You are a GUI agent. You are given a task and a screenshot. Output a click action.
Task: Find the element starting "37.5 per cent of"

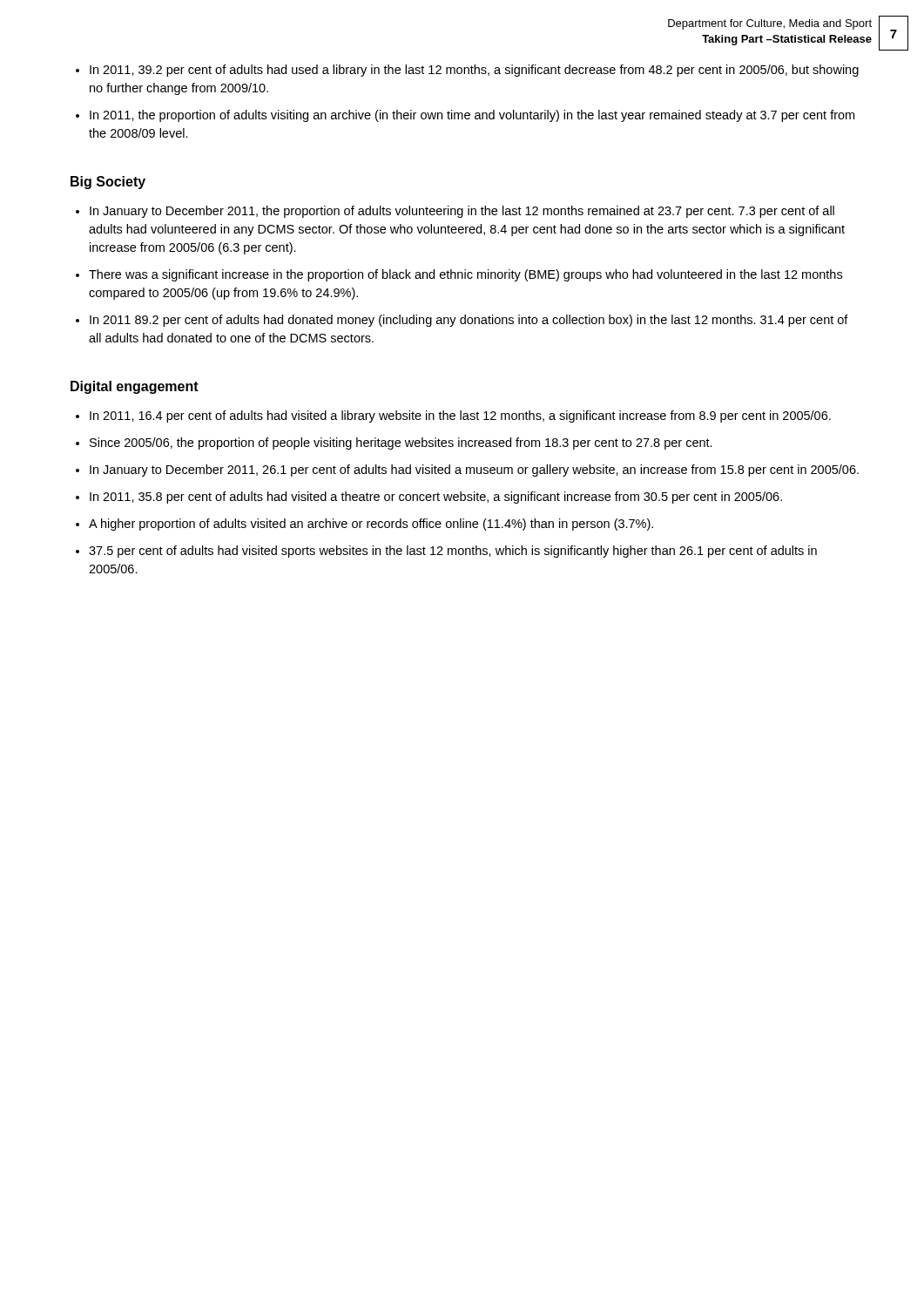[x=466, y=561]
